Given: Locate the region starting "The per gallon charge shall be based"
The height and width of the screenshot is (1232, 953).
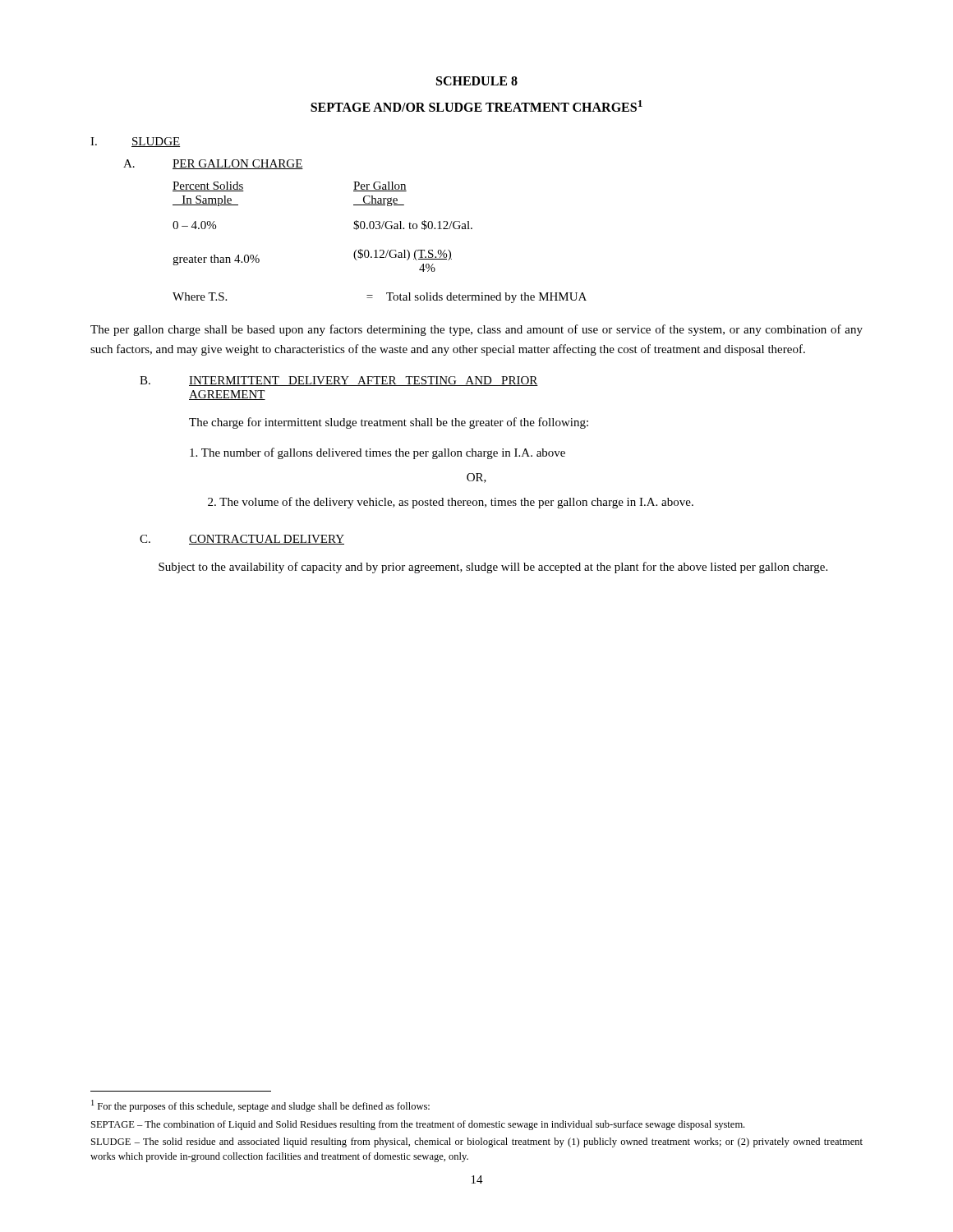Looking at the screenshot, I should (476, 339).
